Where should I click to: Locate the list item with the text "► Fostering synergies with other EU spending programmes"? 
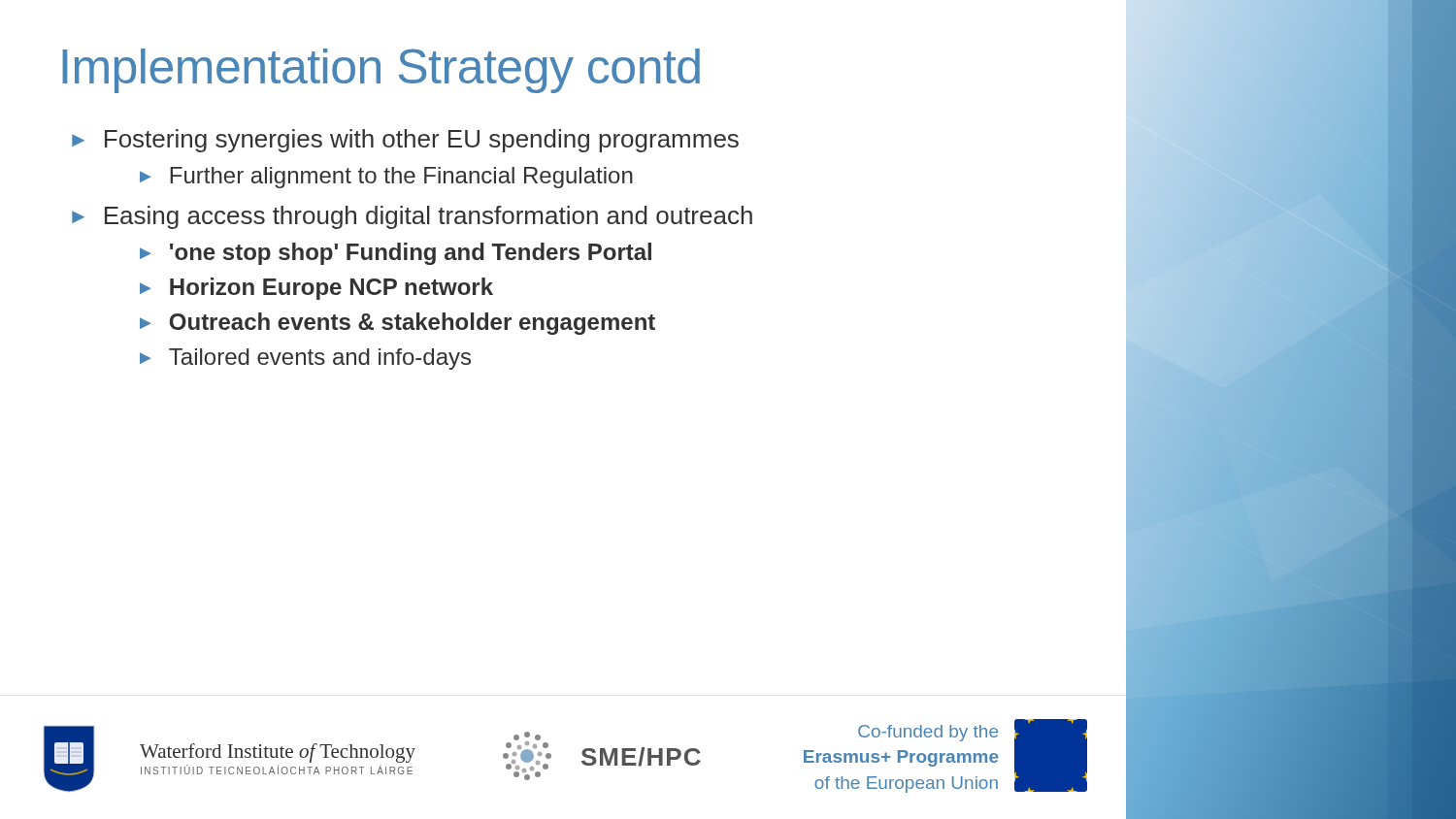pyautogui.click(x=404, y=139)
